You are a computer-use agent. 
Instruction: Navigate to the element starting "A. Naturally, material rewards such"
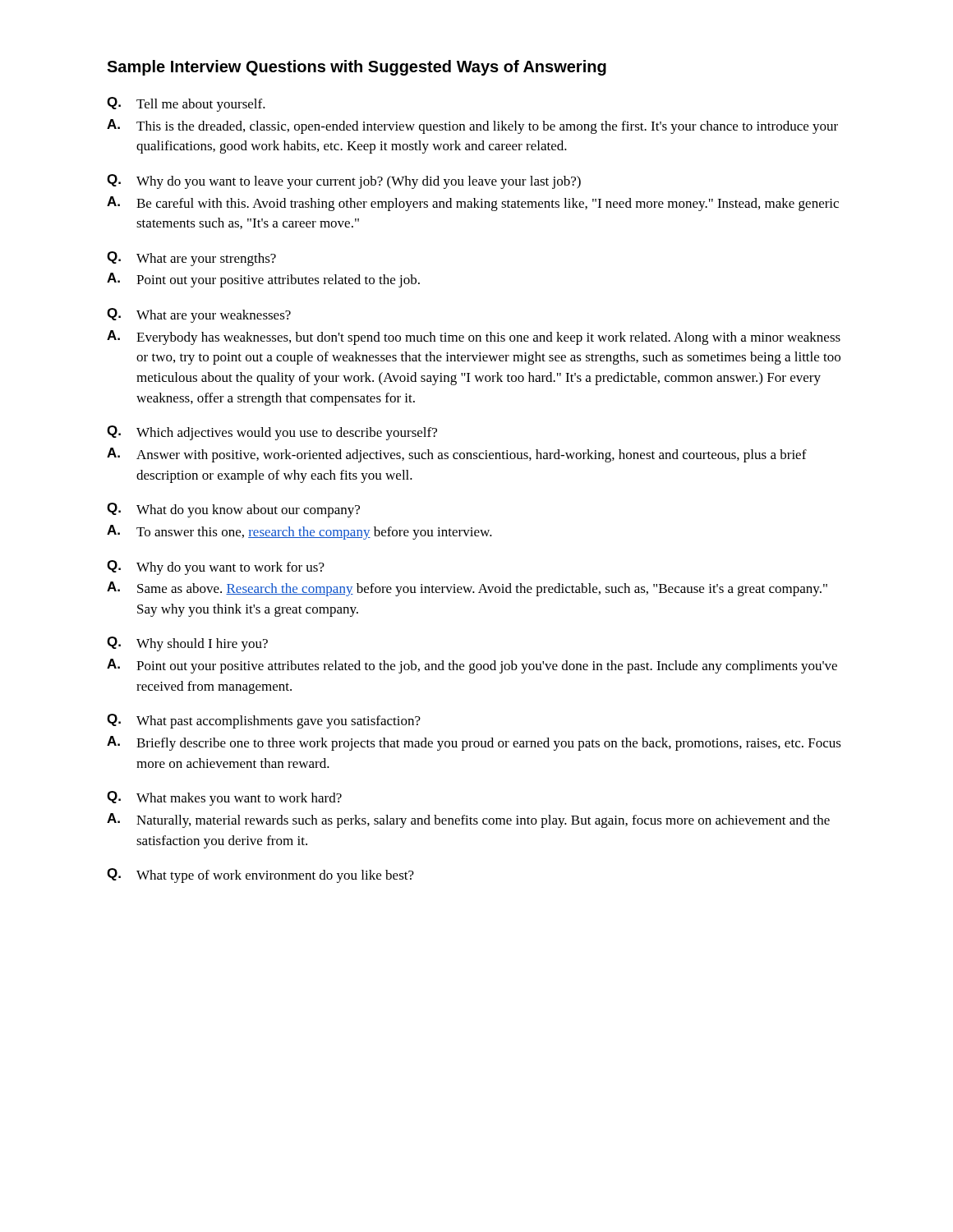point(476,831)
